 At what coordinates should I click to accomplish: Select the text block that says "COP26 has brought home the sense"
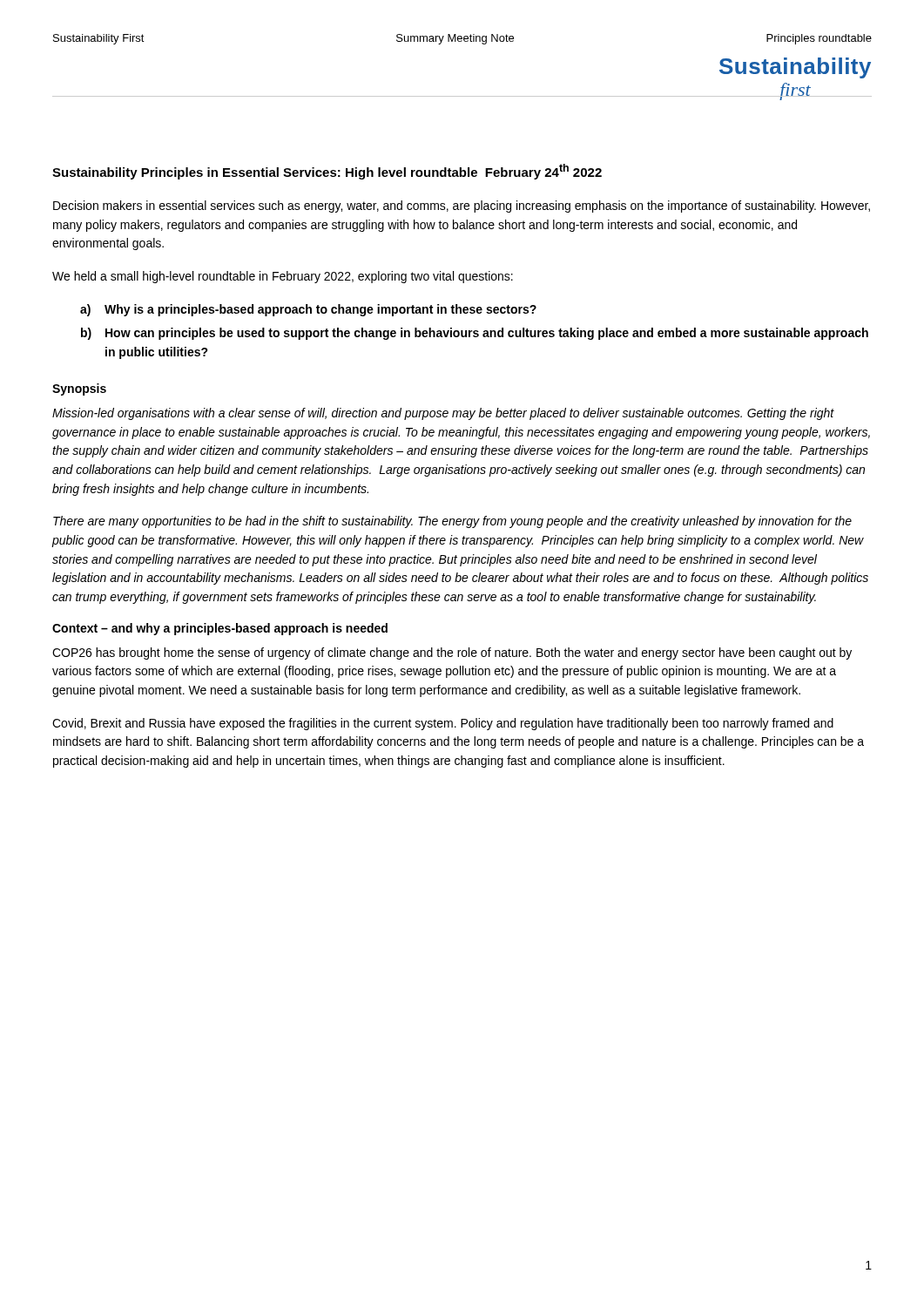coord(452,671)
